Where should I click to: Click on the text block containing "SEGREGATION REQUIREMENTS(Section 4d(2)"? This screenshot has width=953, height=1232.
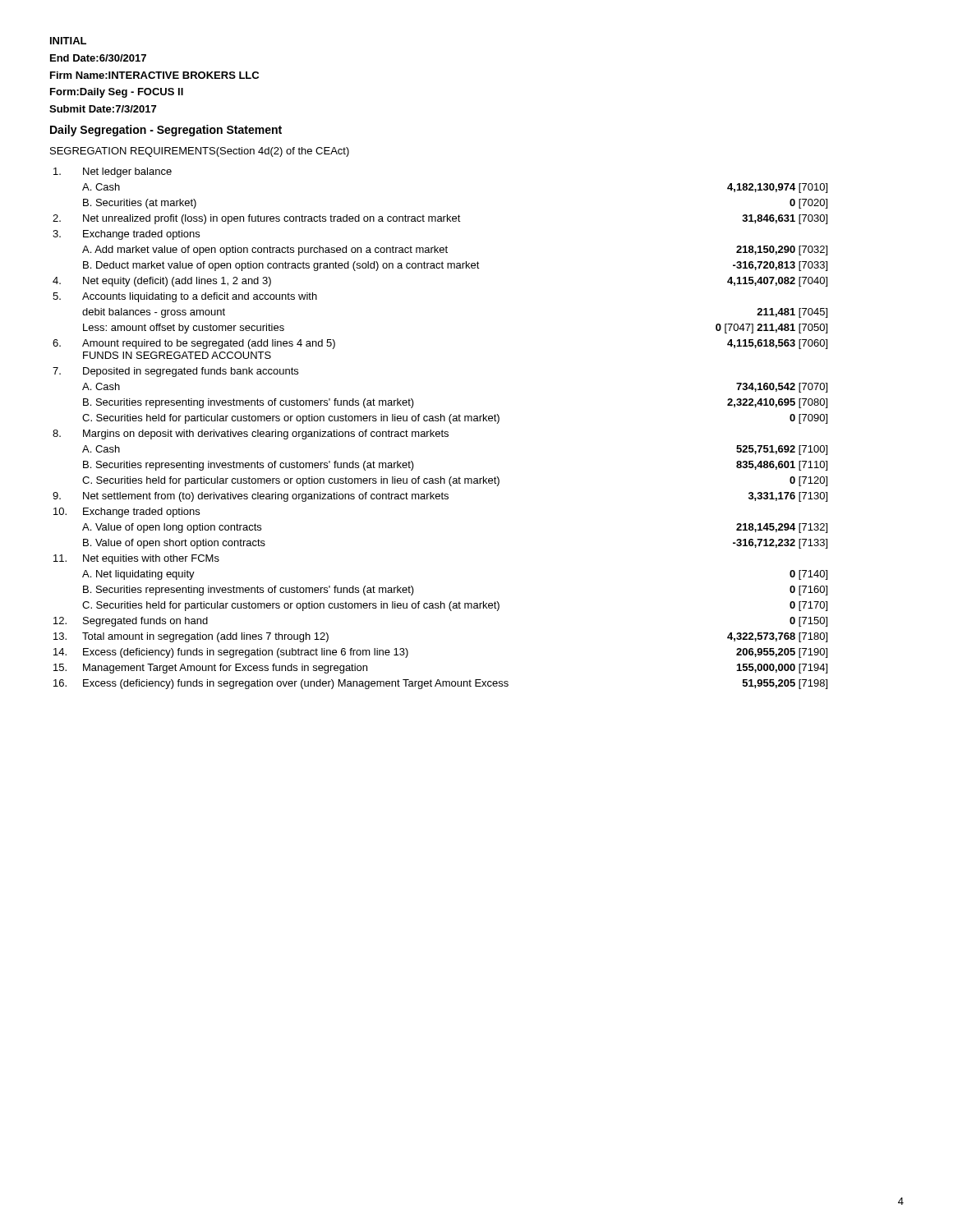pyautogui.click(x=199, y=151)
